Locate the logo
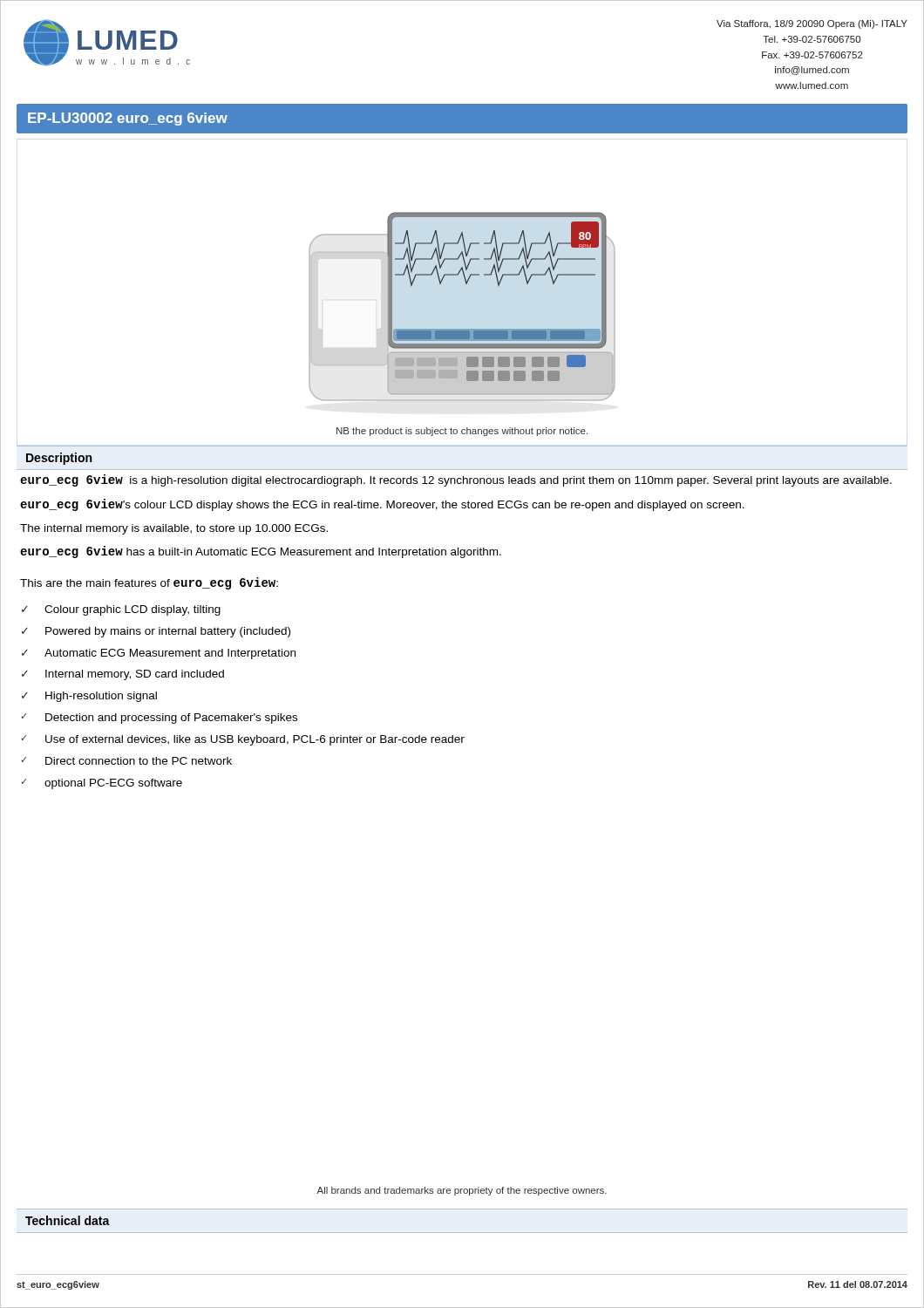 point(112,50)
